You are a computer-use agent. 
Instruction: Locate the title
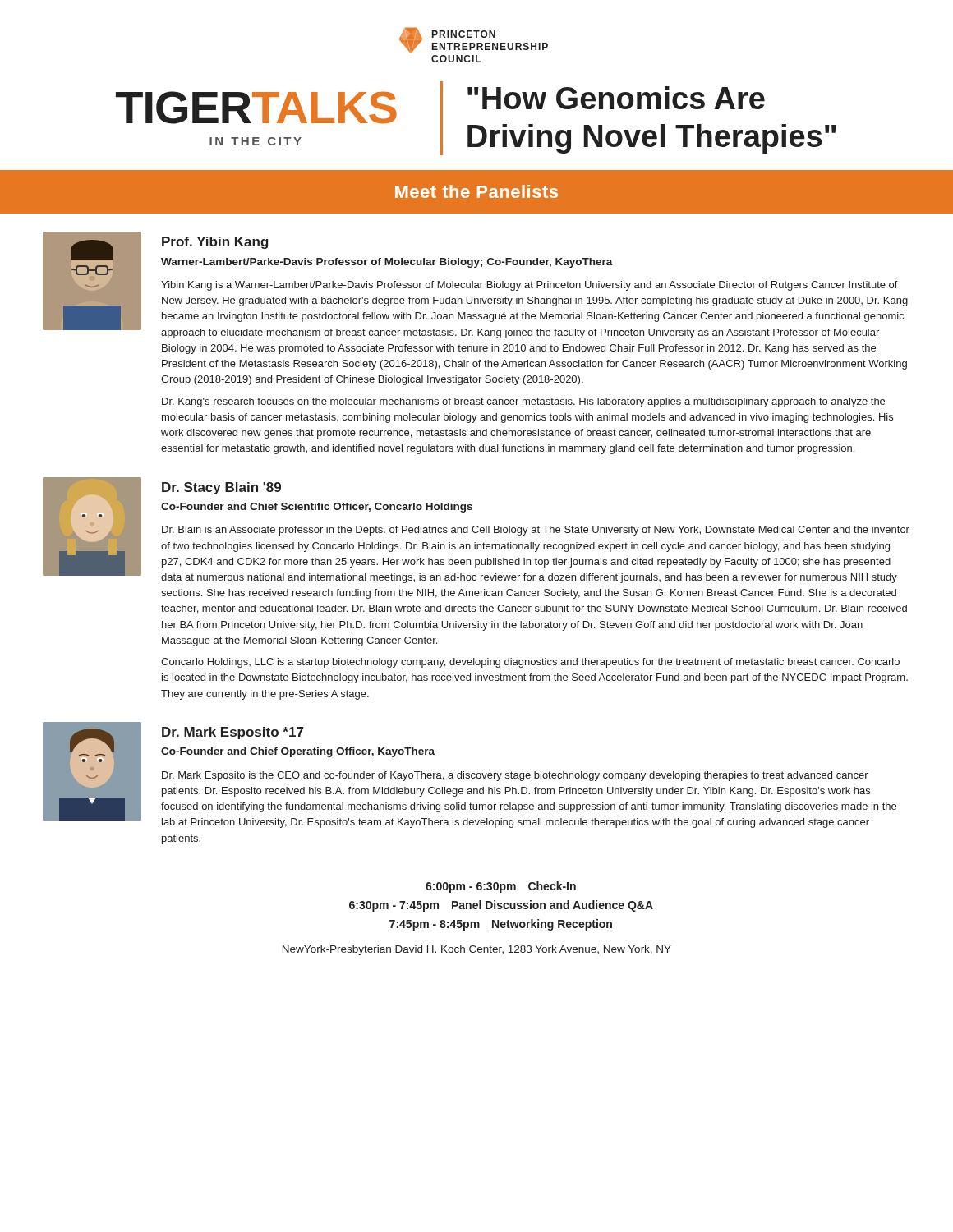pos(476,118)
